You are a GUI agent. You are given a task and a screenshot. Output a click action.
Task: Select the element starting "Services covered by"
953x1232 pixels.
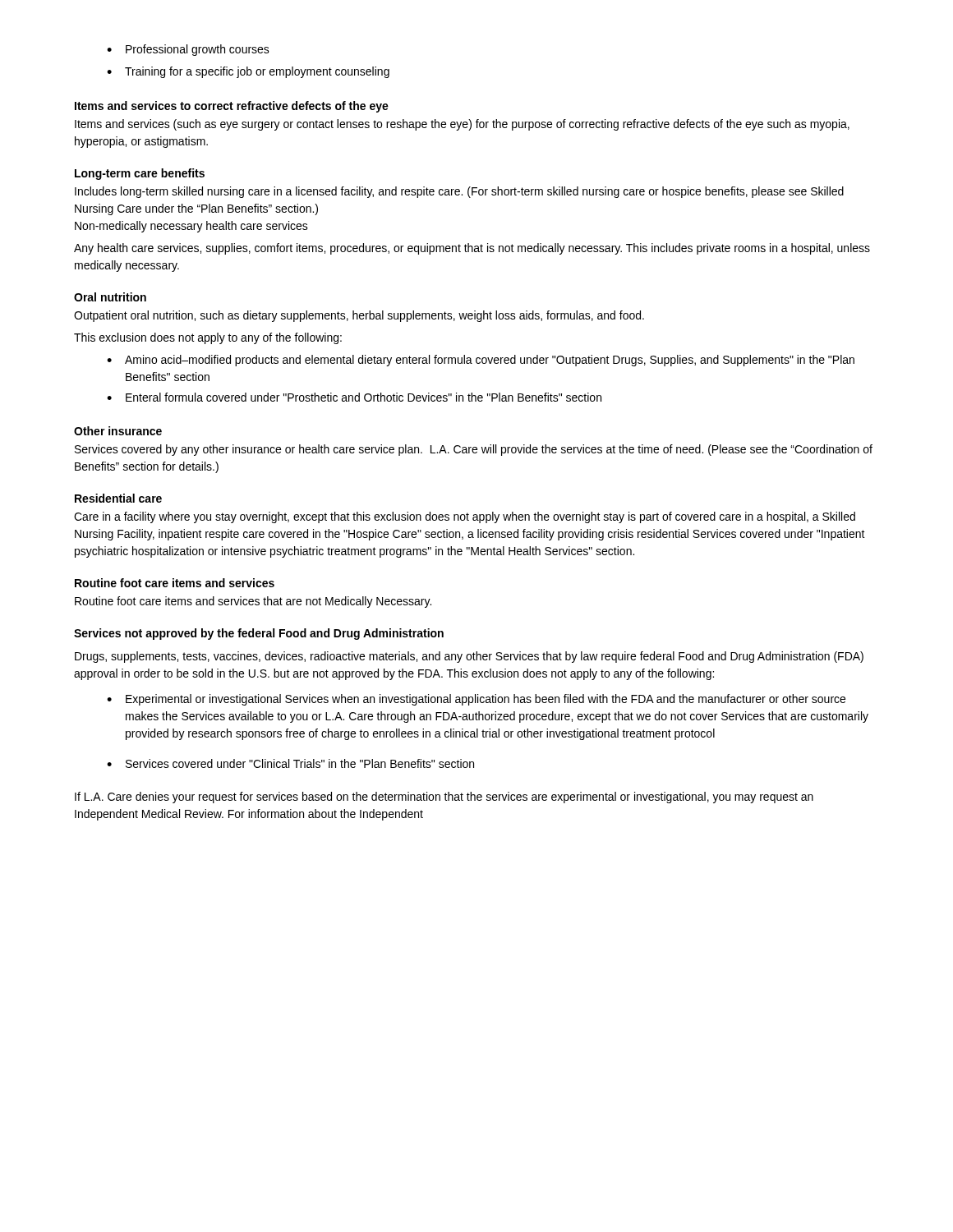click(473, 458)
